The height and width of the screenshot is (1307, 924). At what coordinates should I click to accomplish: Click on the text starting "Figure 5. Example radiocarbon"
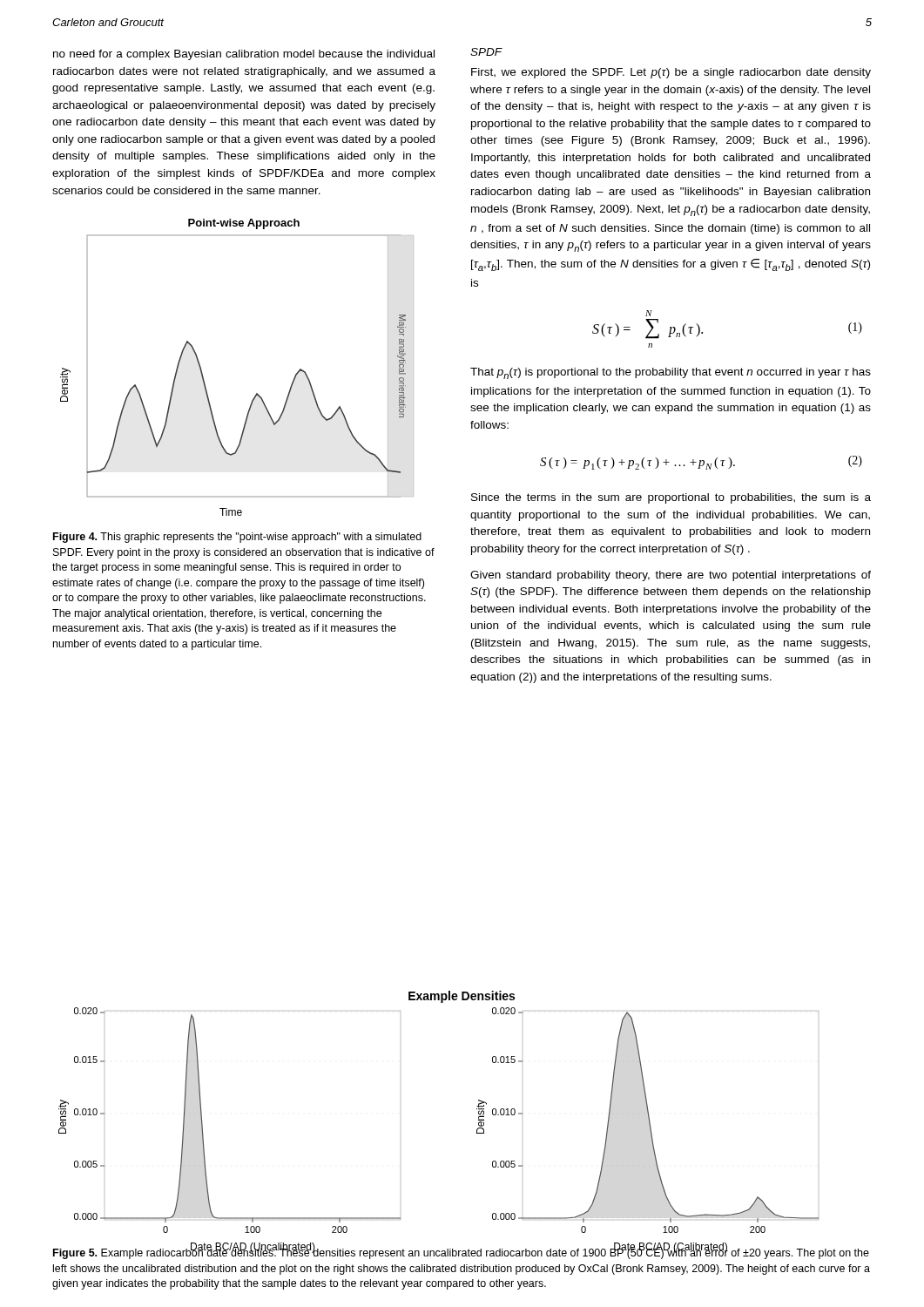(461, 1268)
